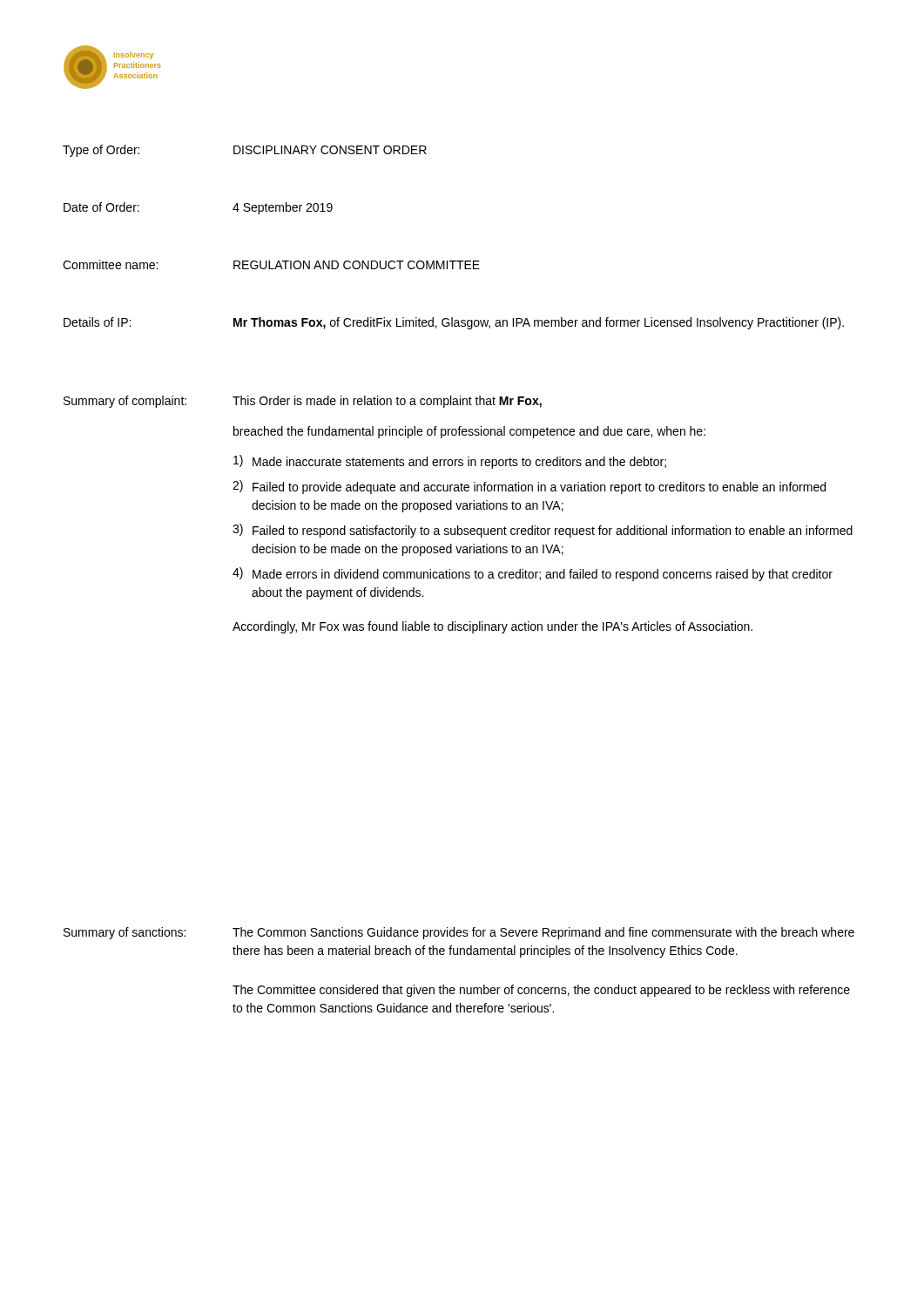Viewport: 924px width, 1307px height.
Task: Click on the text starting "Summary of complaint:"
Action: (148, 400)
